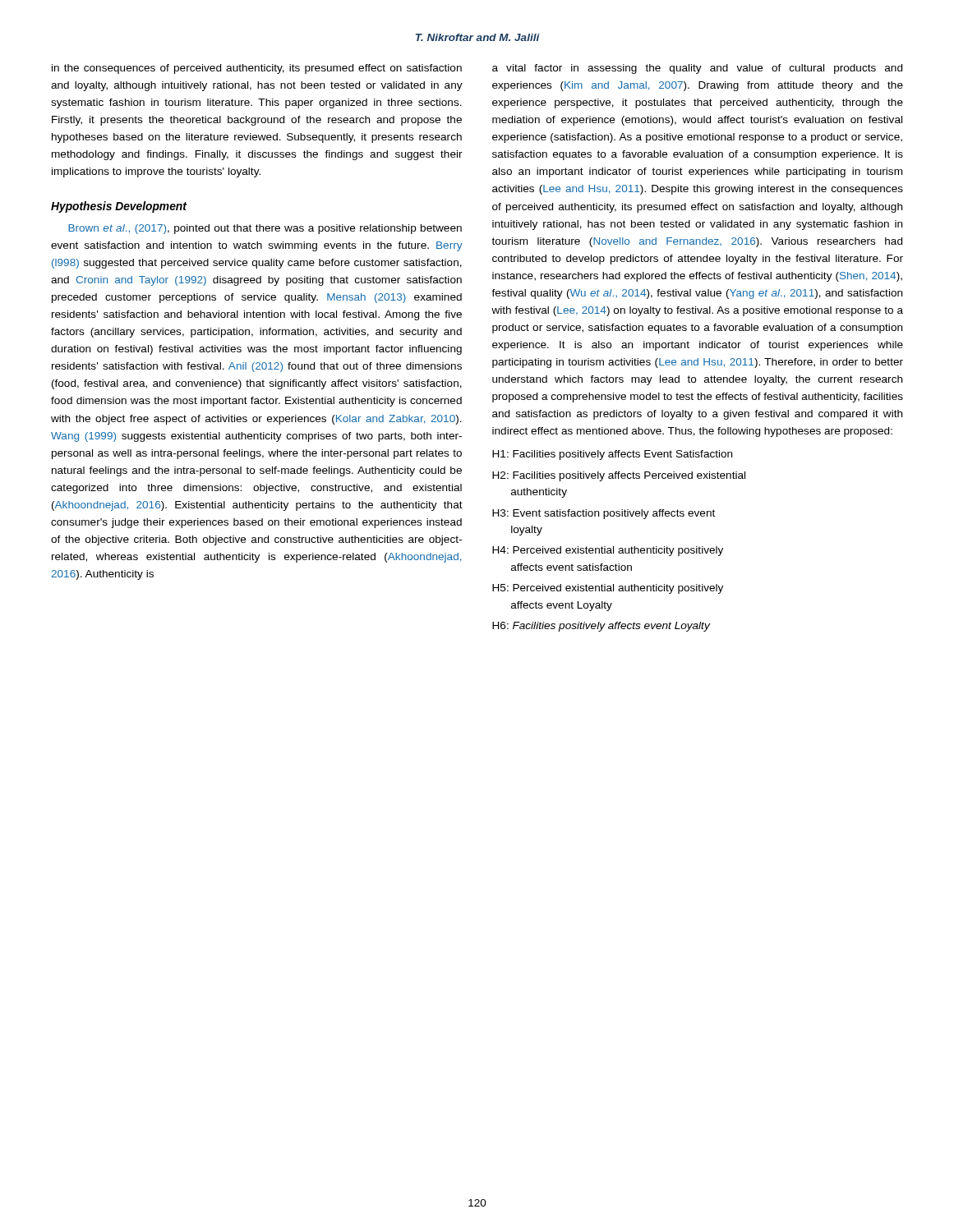Where does it say "H2: Facilities positively affects Perceived existential authenticity"?

619,483
